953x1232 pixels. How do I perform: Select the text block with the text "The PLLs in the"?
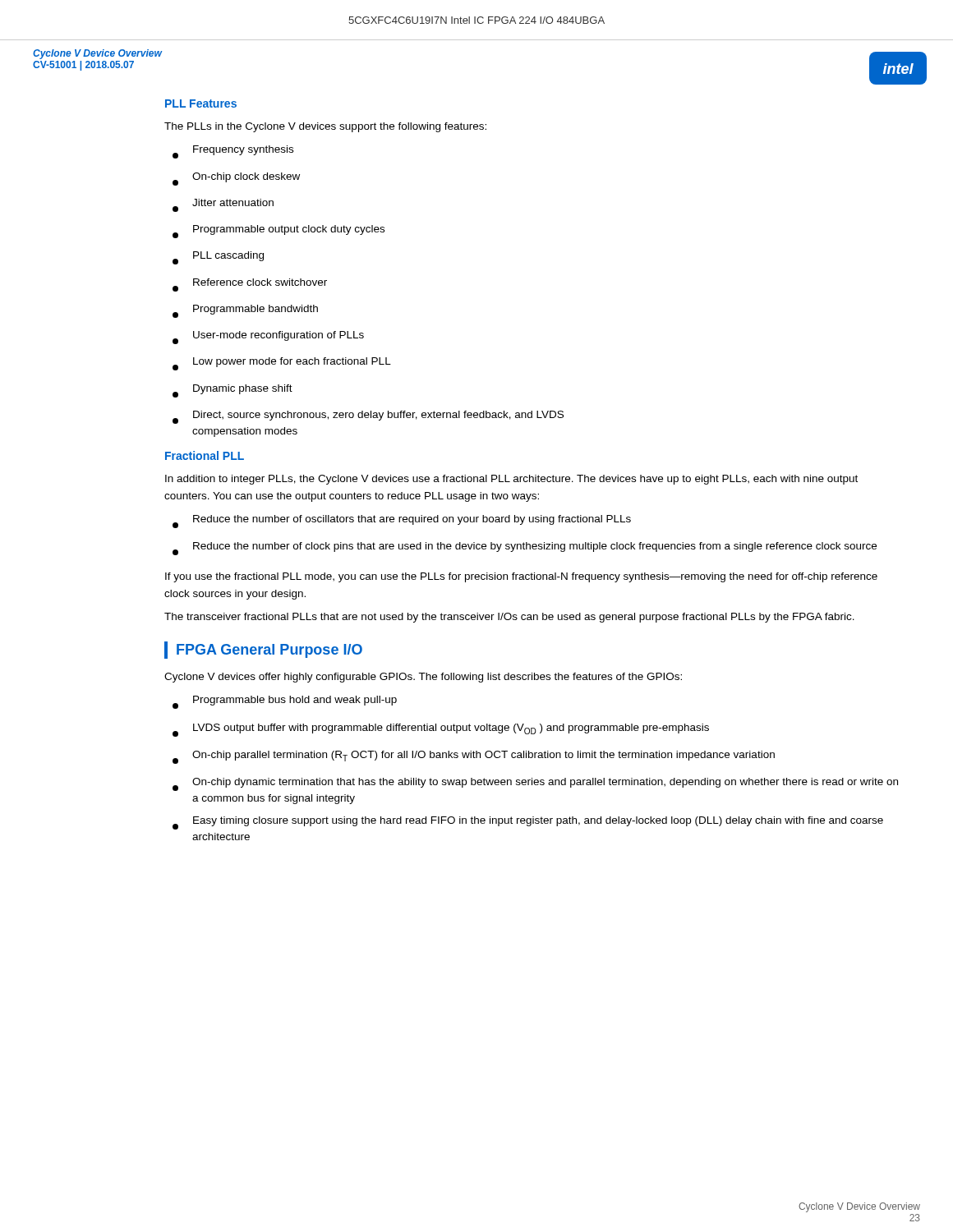(326, 126)
